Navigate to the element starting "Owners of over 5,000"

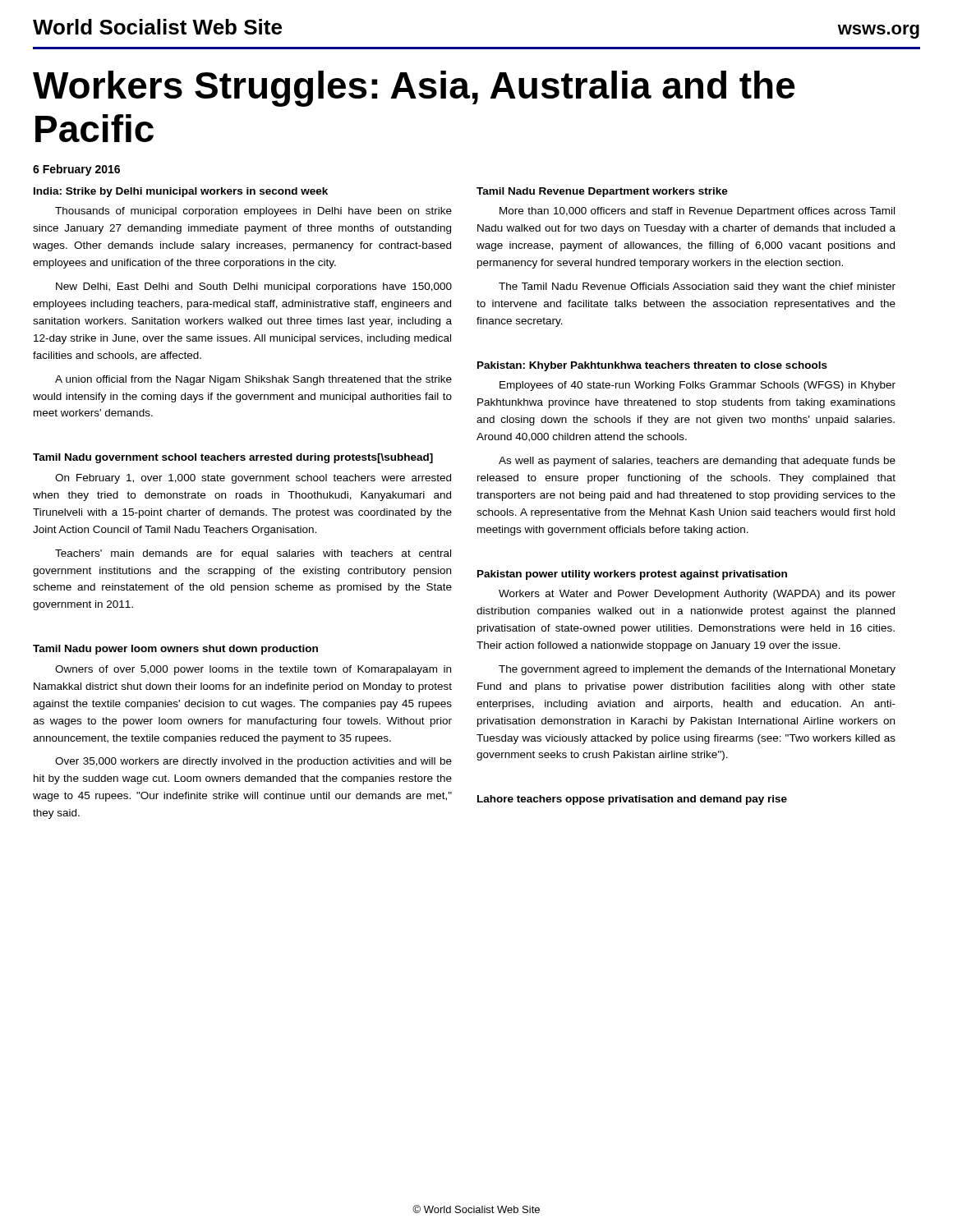[242, 742]
